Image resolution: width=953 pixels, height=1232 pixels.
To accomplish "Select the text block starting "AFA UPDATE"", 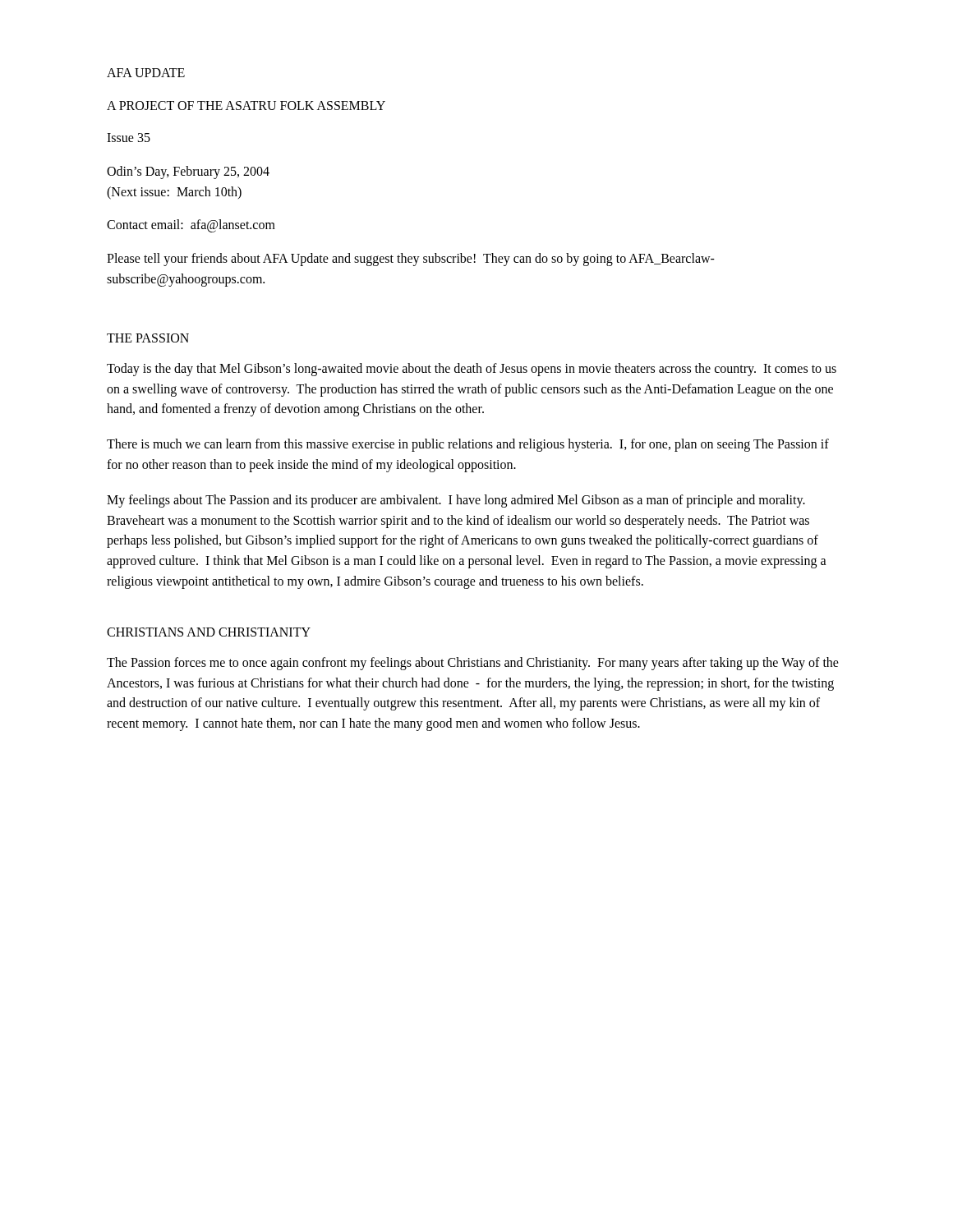I will [146, 73].
